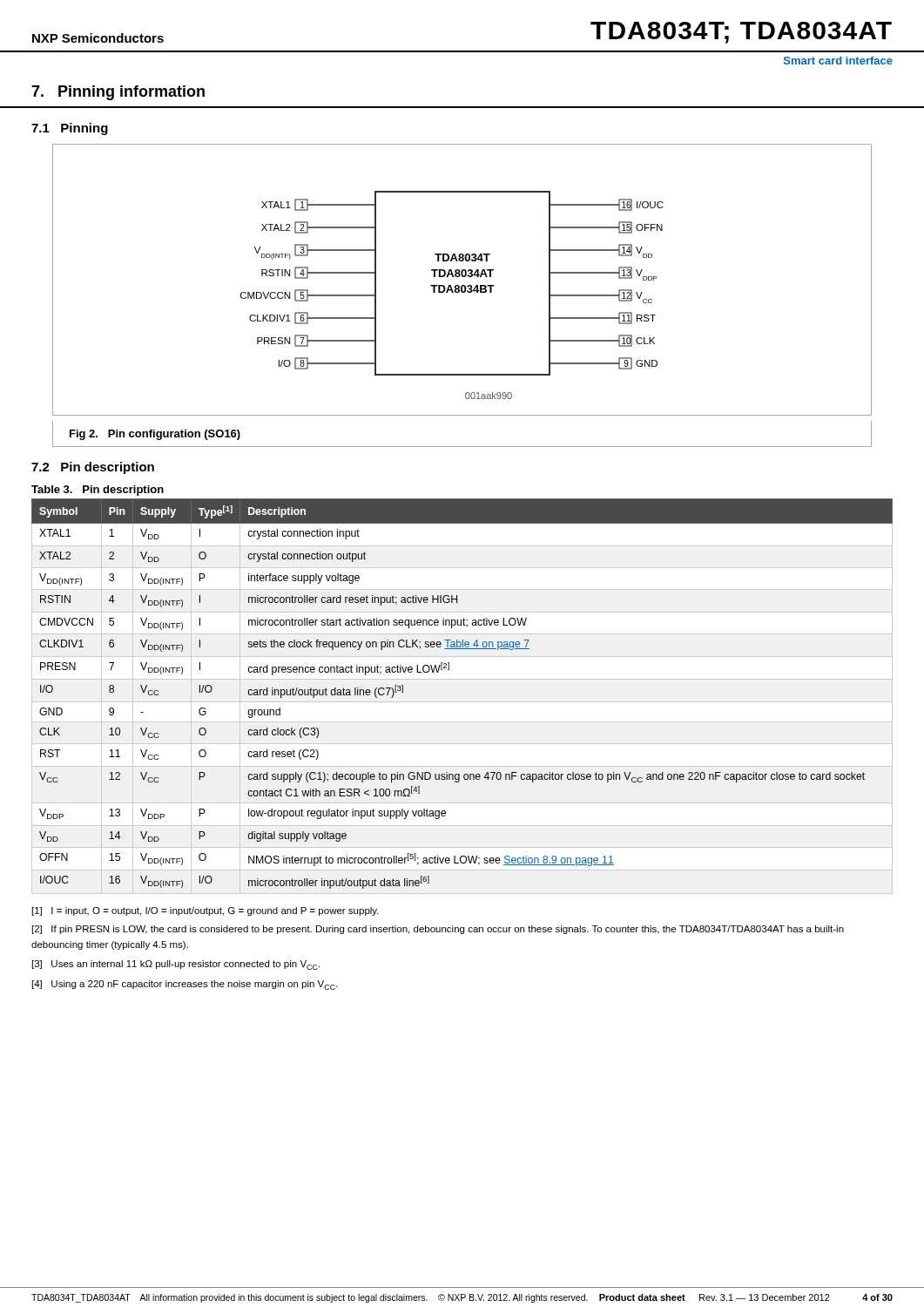The width and height of the screenshot is (924, 1307).
Task: Click the passage that begins "[2] If pin PRESN is LOW, the card"
Action: pyautogui.click(x=438, y=937)
